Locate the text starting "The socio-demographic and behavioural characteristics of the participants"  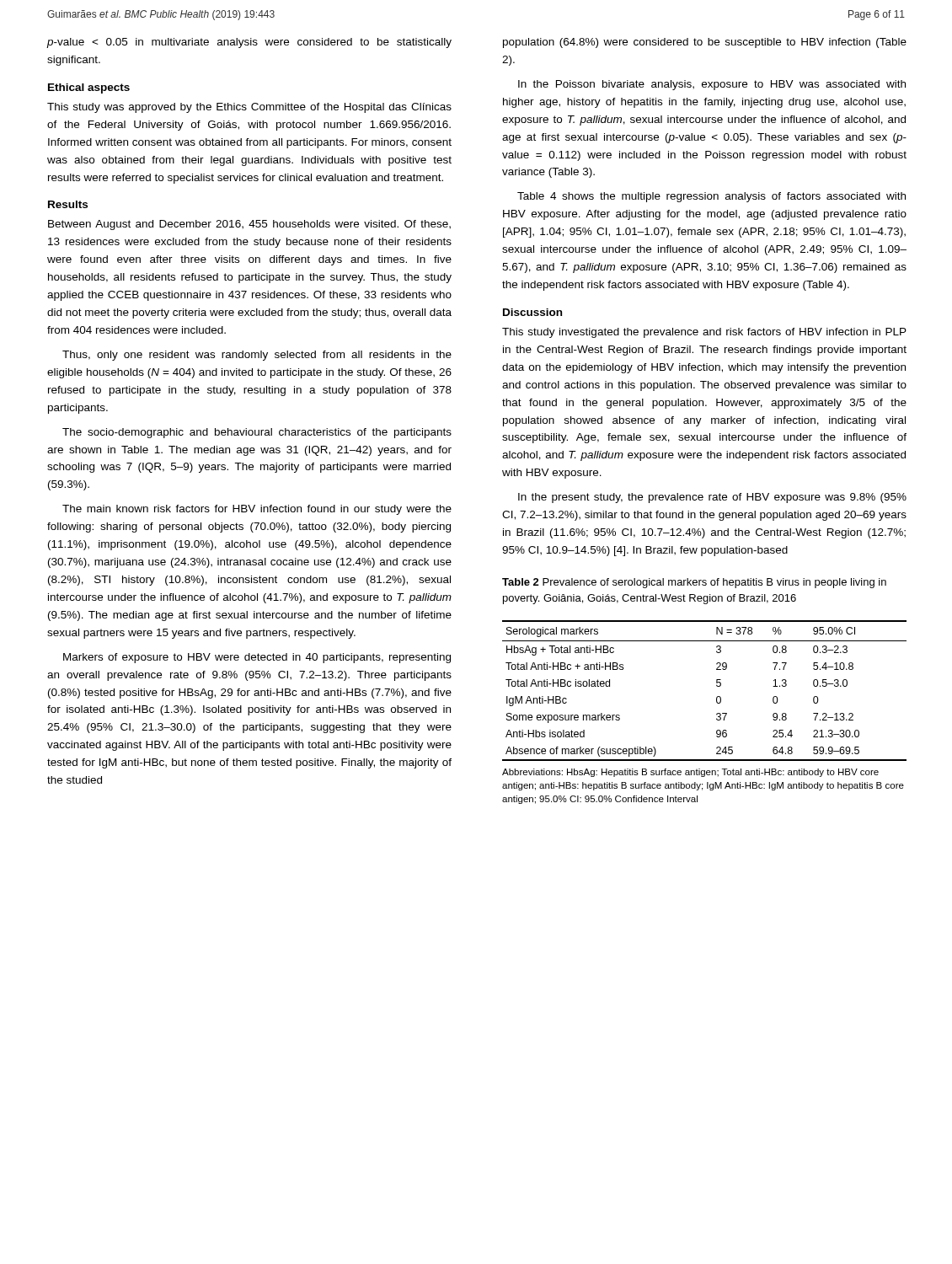(x=249, y=459)
